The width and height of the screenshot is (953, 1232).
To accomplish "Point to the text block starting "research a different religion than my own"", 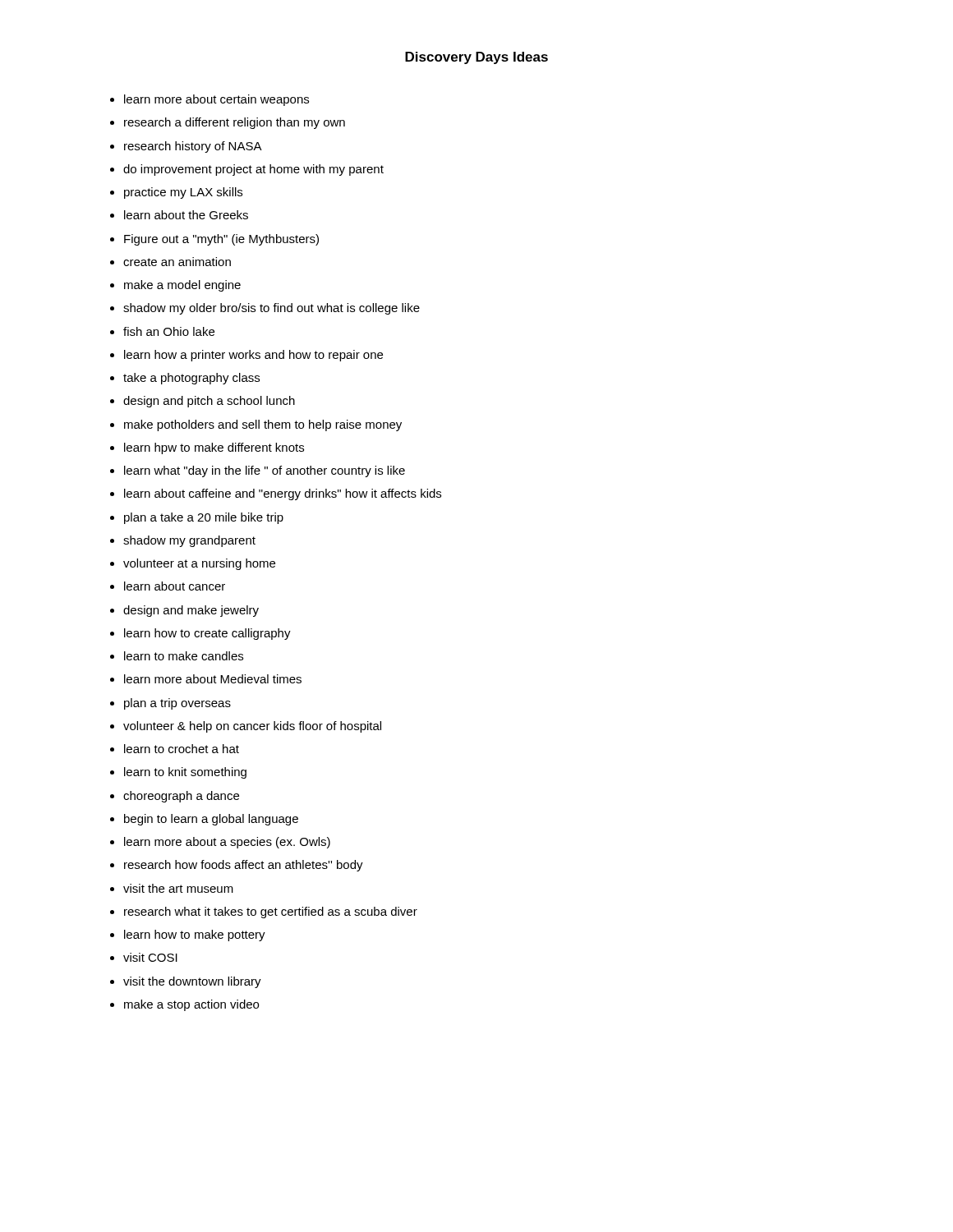I will 234,122.
